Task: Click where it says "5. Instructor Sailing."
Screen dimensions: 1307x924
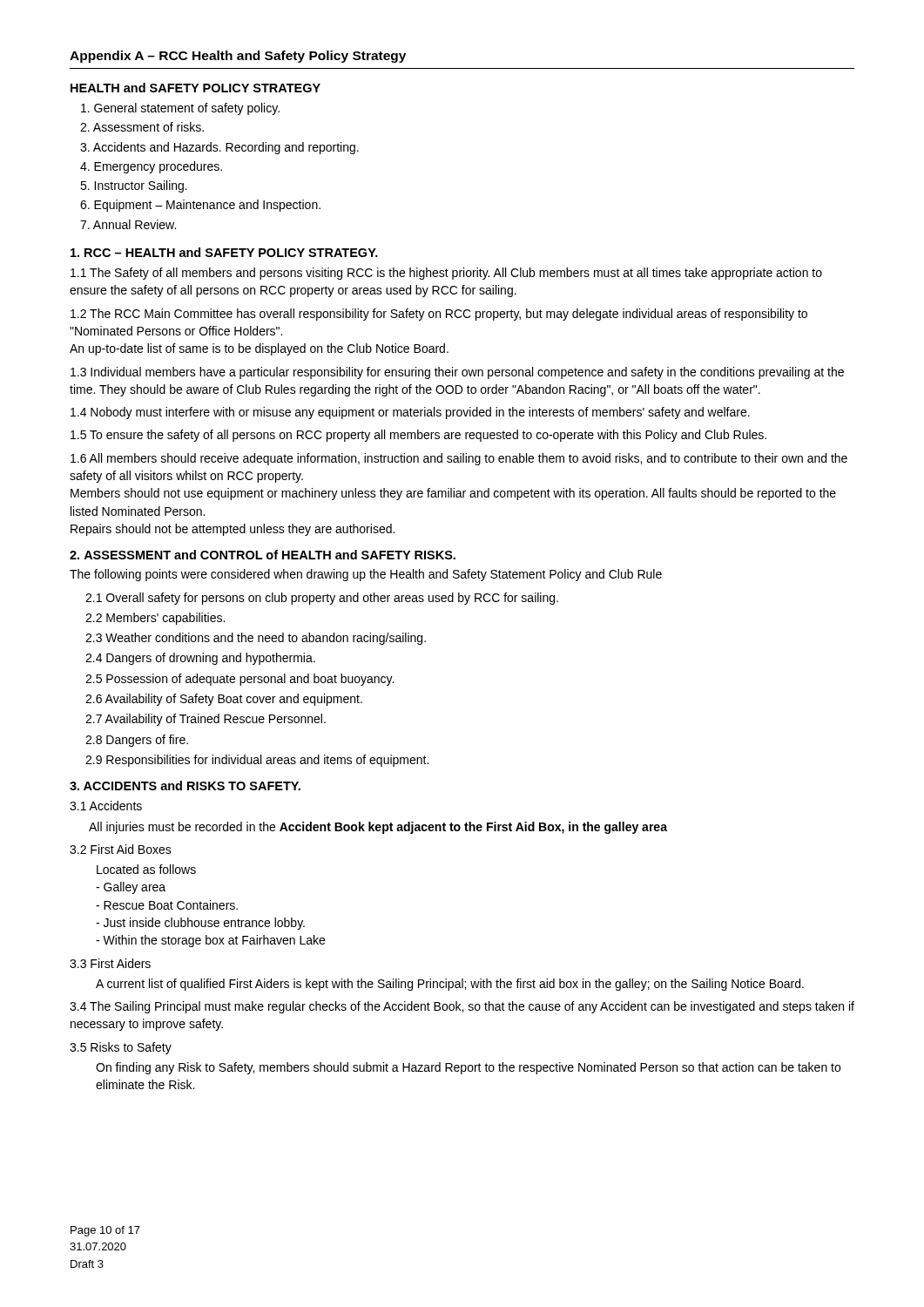Action: pos(134,186)
